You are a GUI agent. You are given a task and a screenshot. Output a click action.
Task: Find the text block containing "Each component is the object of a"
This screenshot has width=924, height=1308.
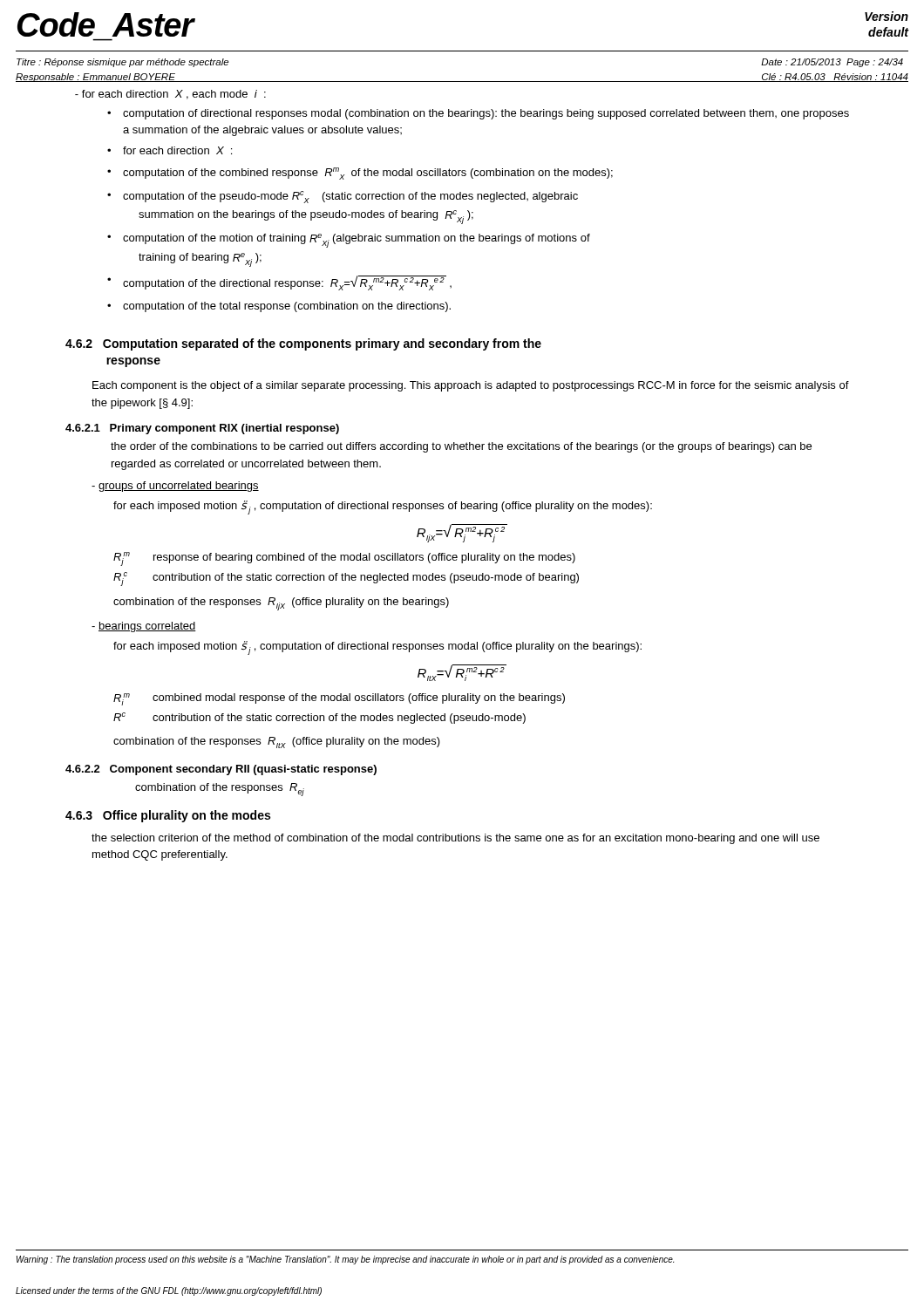tap(470, 394)
